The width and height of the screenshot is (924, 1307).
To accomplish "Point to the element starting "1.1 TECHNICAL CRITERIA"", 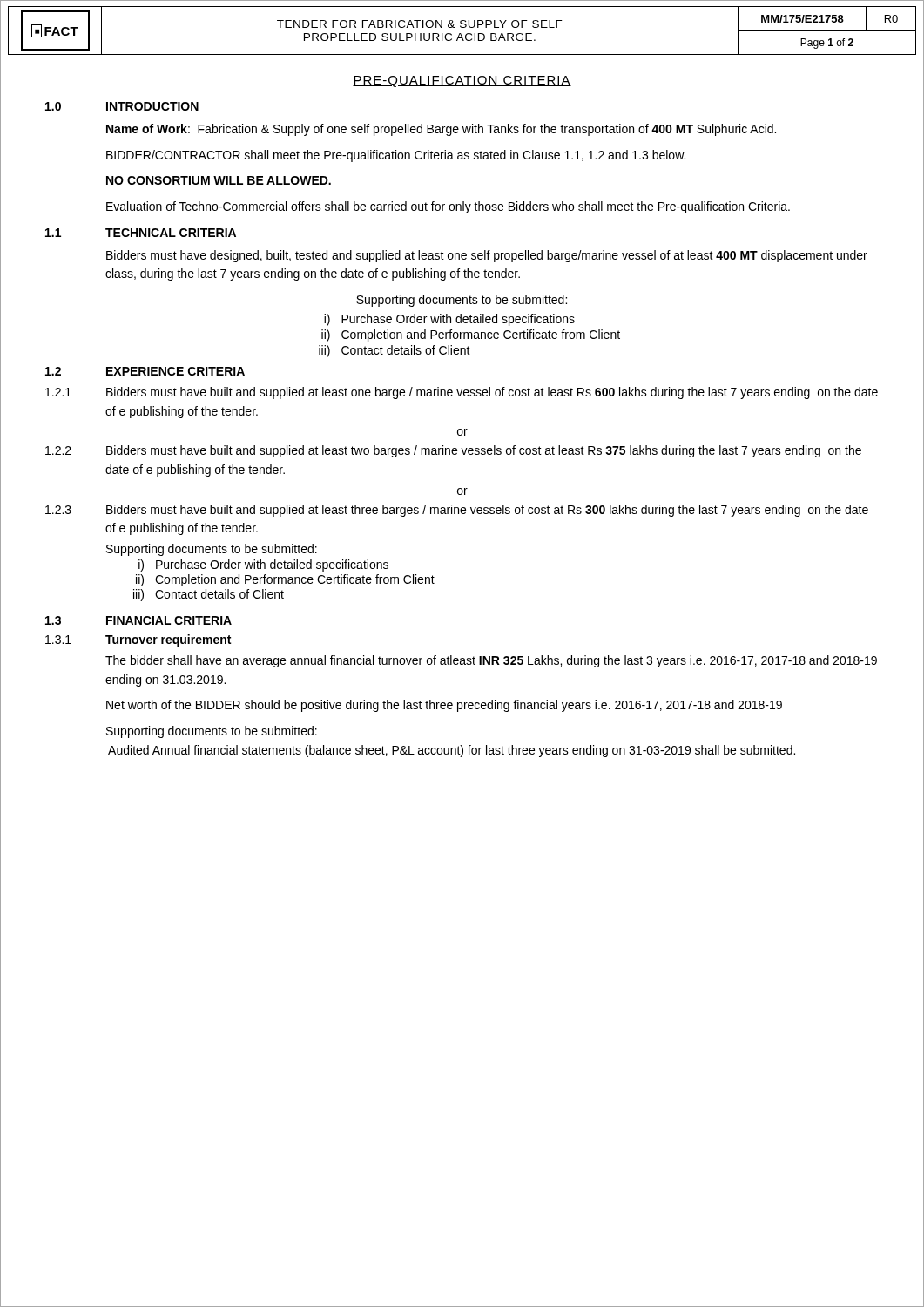I will coord(140,232).
